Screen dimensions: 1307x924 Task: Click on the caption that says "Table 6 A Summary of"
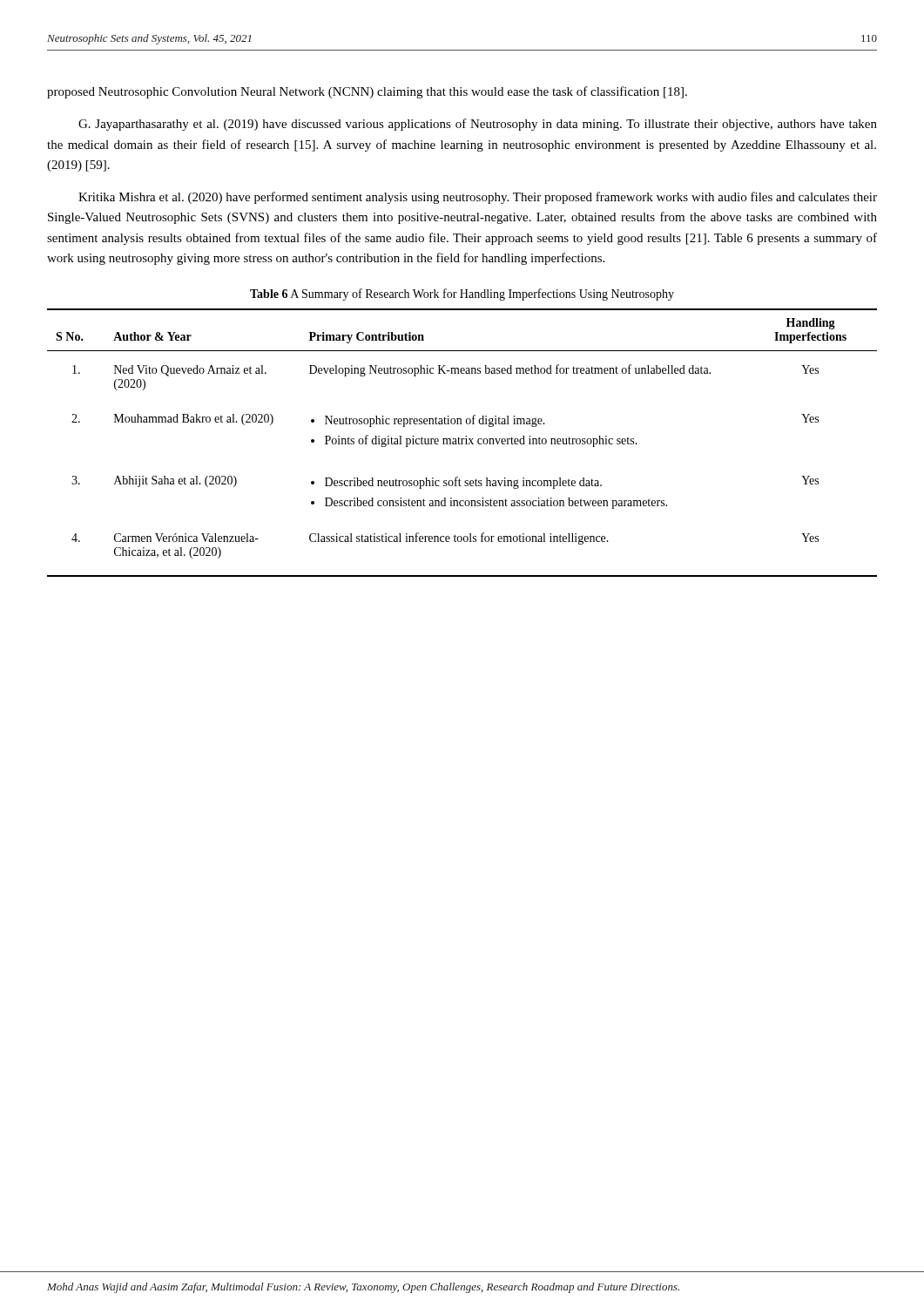click(x=462, y=294)
